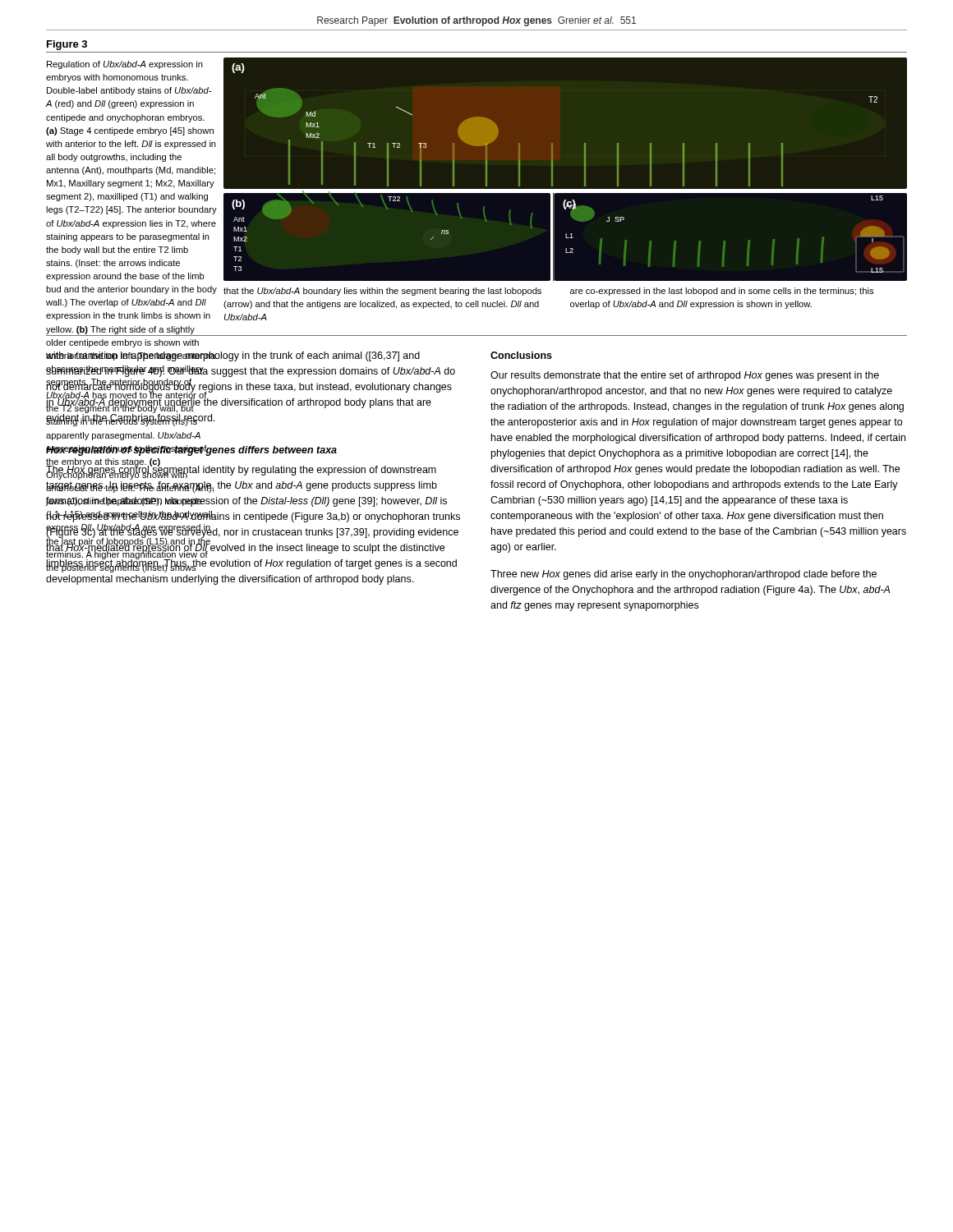Screen dimensions: 1232x953
Task: Click on the passage starting "Regulation of Ubx/abd-A expression"
Action: 131,316
